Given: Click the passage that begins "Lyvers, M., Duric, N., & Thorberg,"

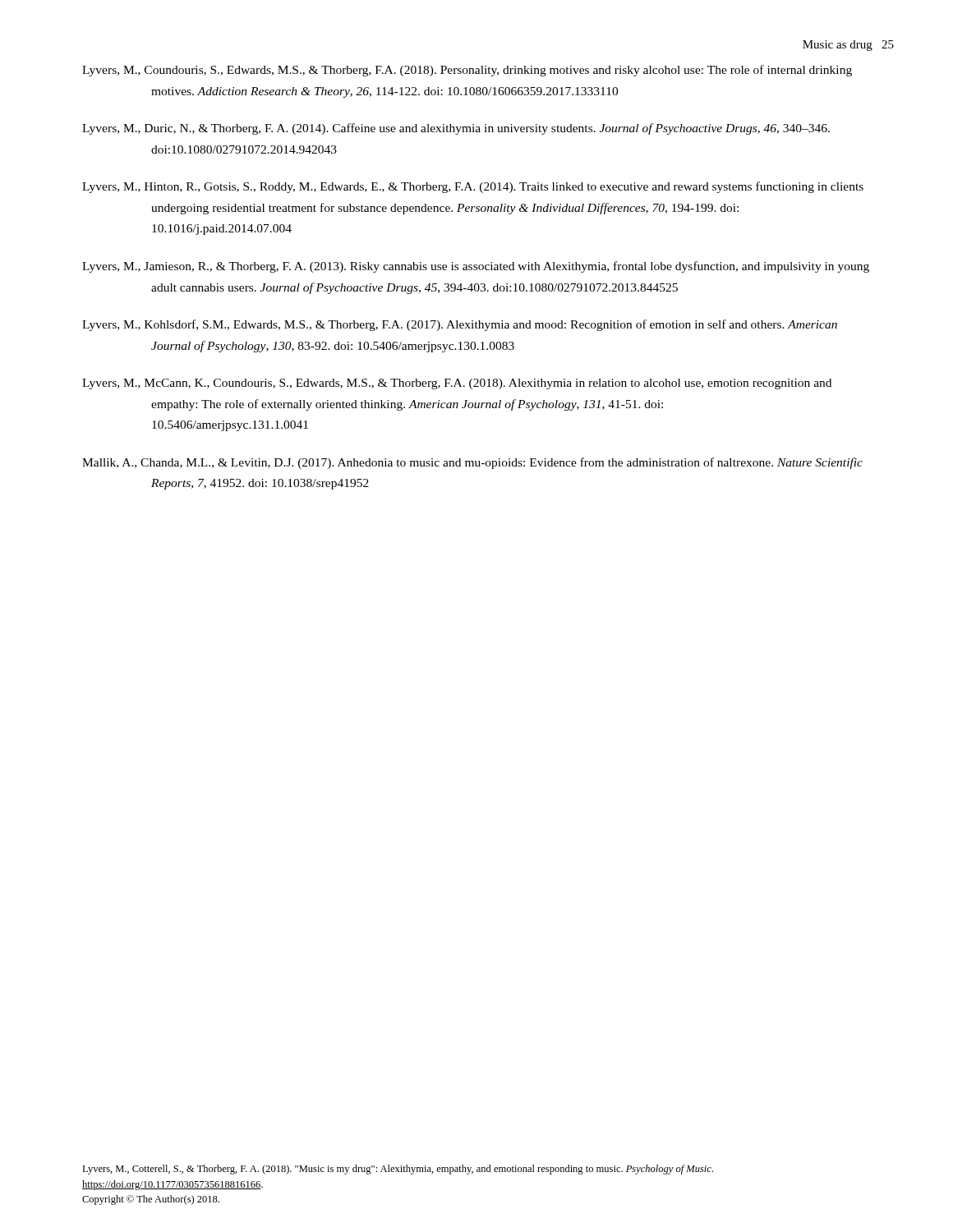Looking at the screenshot, I should (x=476, y=139).
